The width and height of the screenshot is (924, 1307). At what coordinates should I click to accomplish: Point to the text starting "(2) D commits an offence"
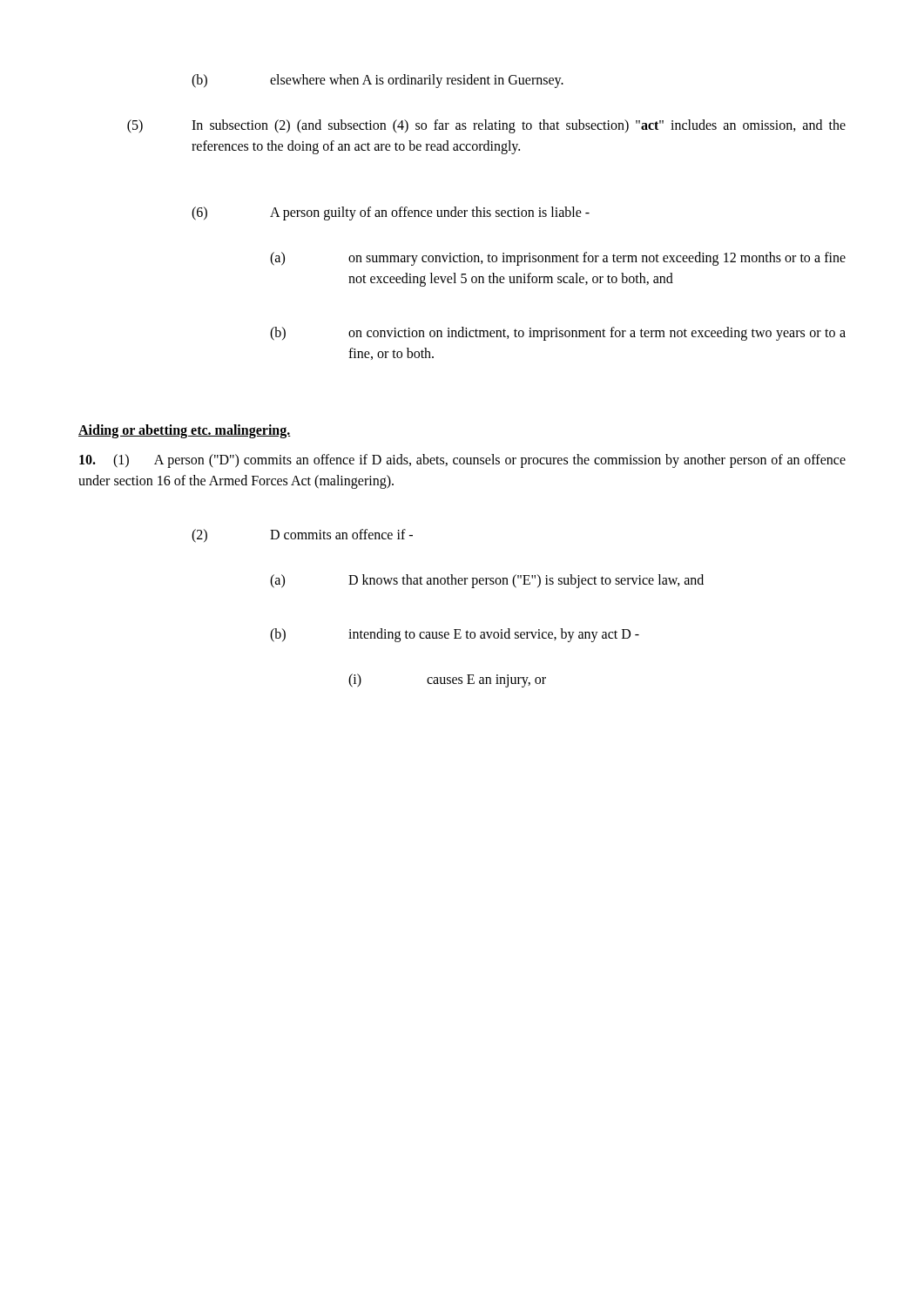(302, 536)
